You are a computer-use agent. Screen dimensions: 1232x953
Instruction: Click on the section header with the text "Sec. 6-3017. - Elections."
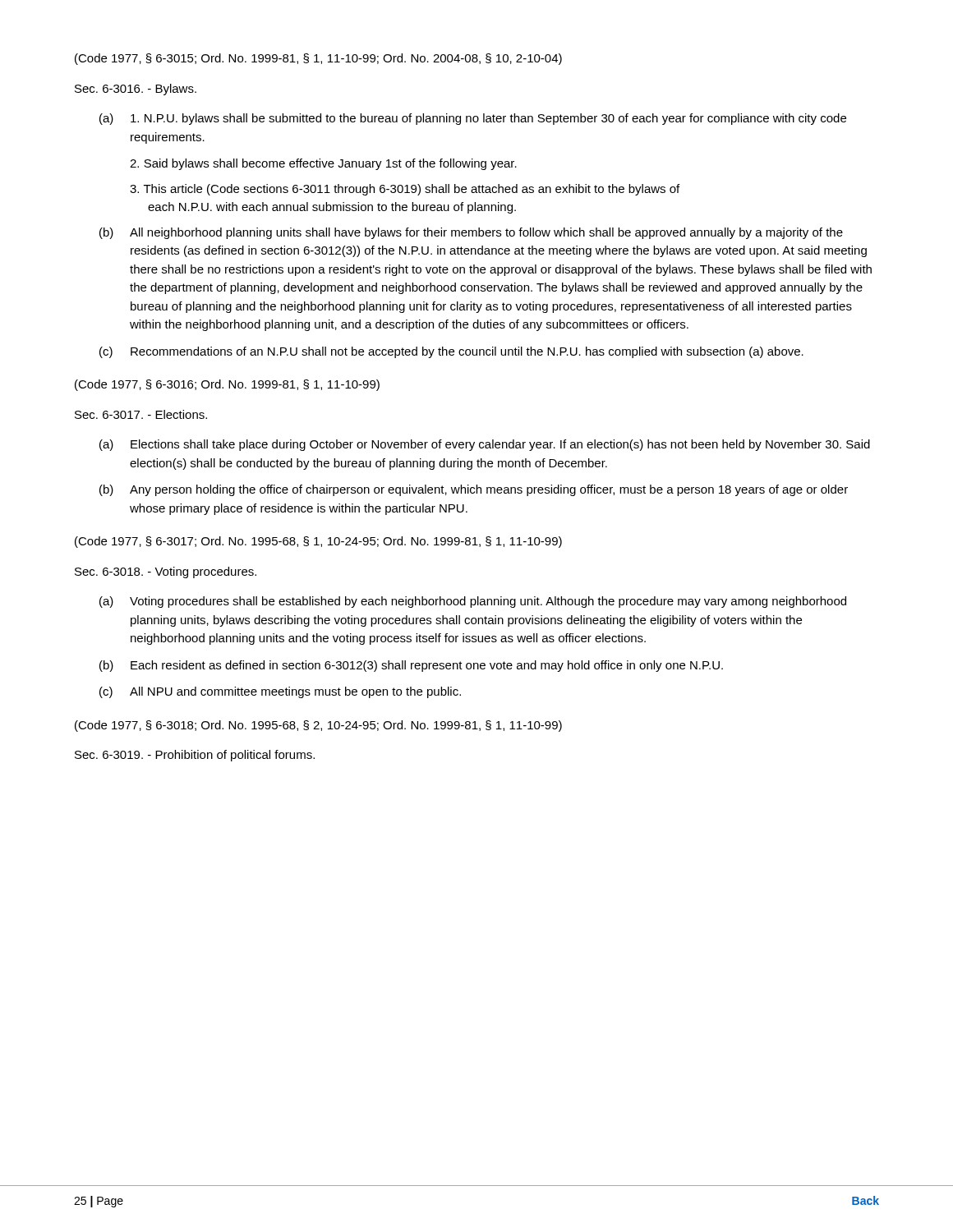tap(141, 414)
